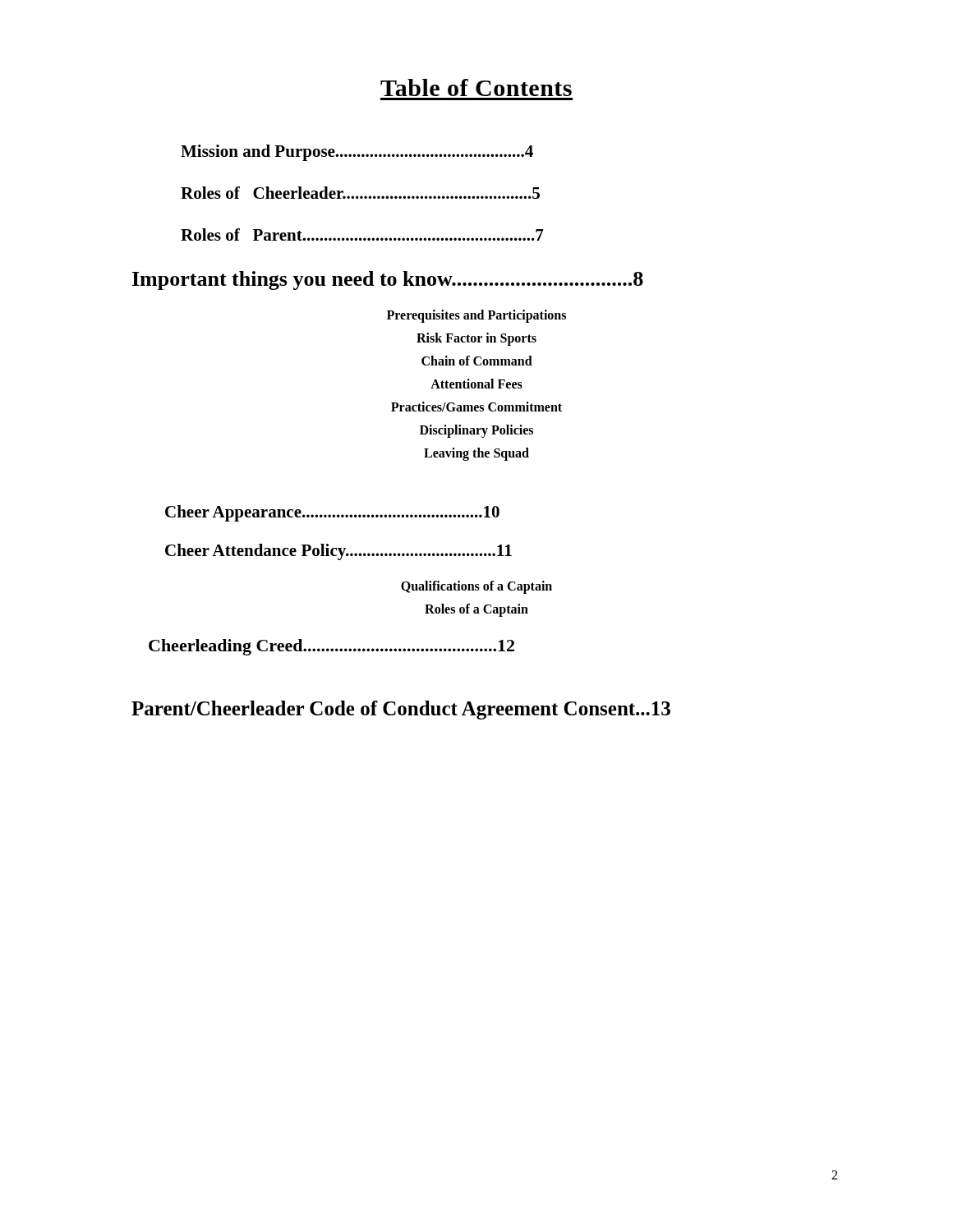Click on the list item containing "Mission and Purpose"
The width and height of the screenshot is (953, 1232).
357,151
